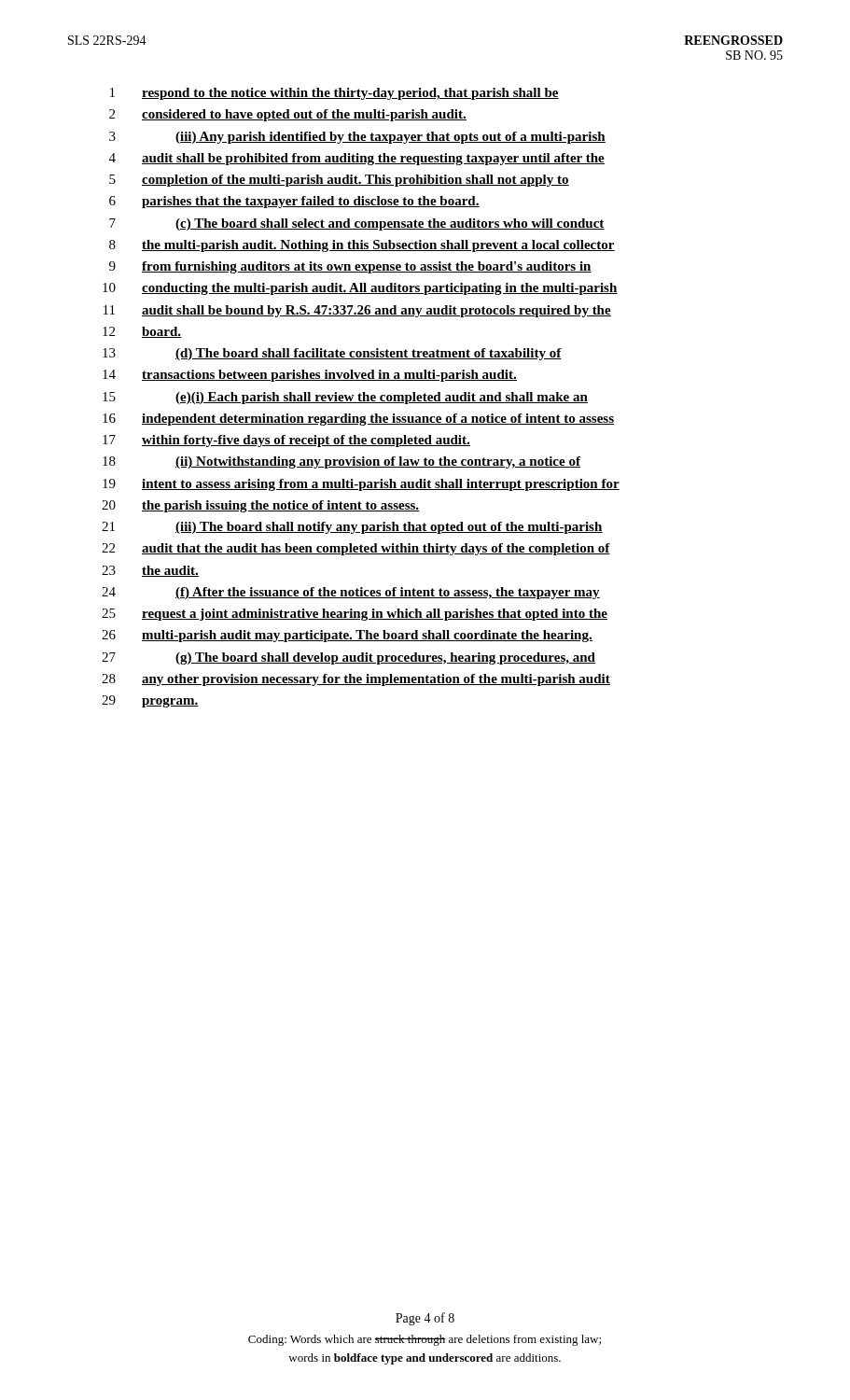The height and width of the screenshot is (1400, 850).
Task: Locate the block of text that opens with "20 the parish issuing"
Action: [x=425, y=505]
